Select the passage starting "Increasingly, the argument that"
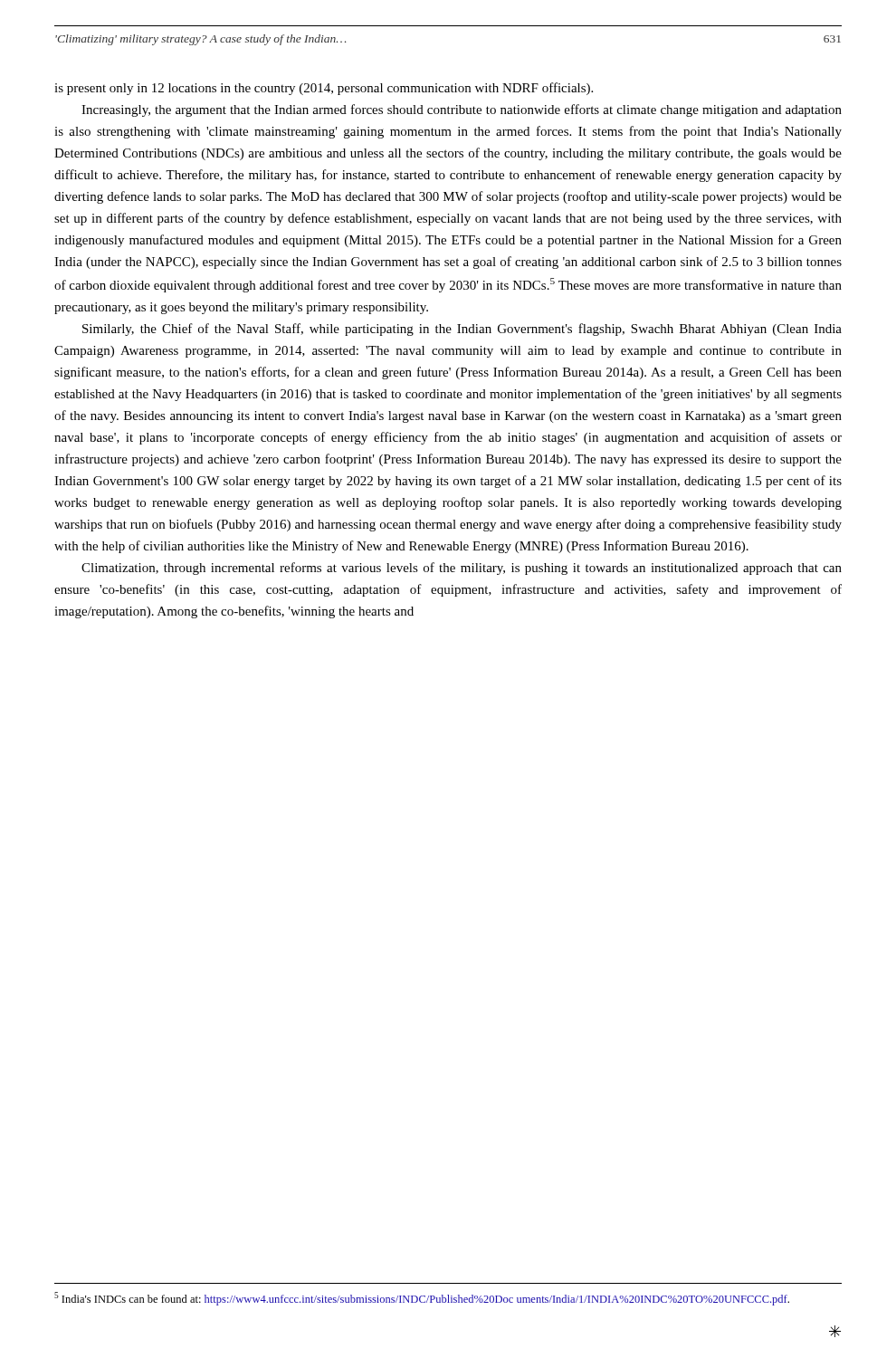The image size is (896, 1358). tap(448, 208)
